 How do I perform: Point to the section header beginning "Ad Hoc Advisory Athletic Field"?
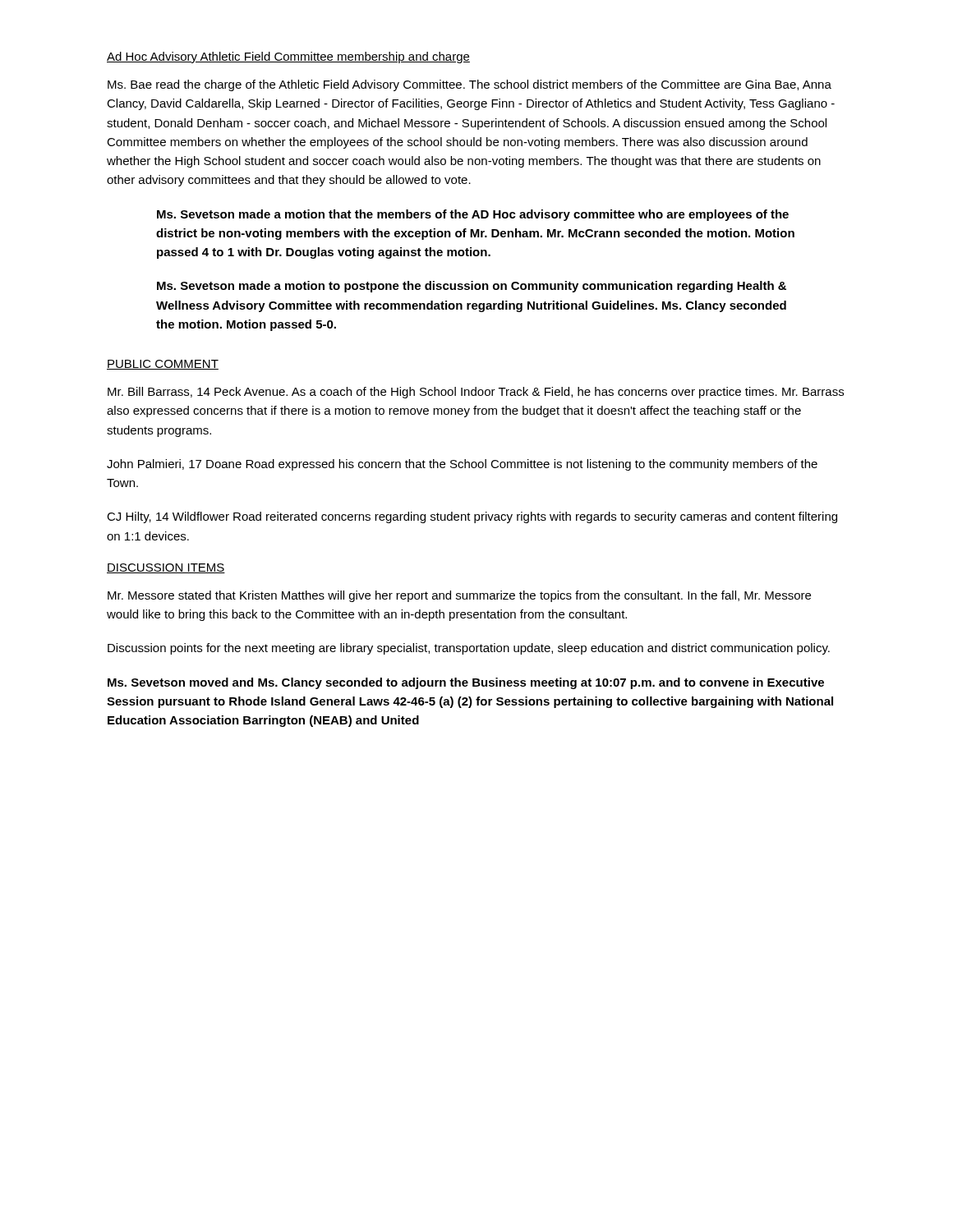tap(288, 56)
